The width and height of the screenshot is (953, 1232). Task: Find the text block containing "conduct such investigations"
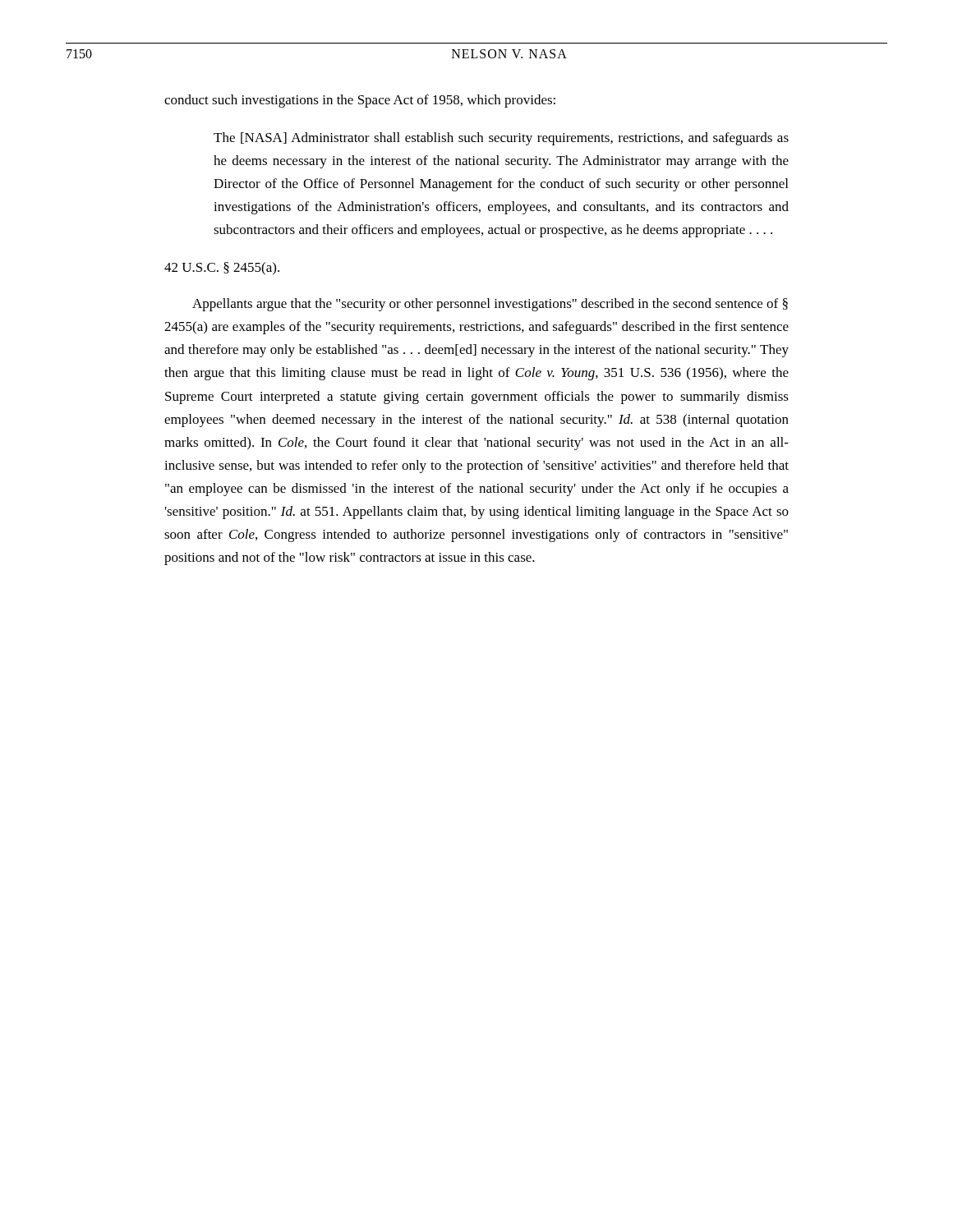360,100
